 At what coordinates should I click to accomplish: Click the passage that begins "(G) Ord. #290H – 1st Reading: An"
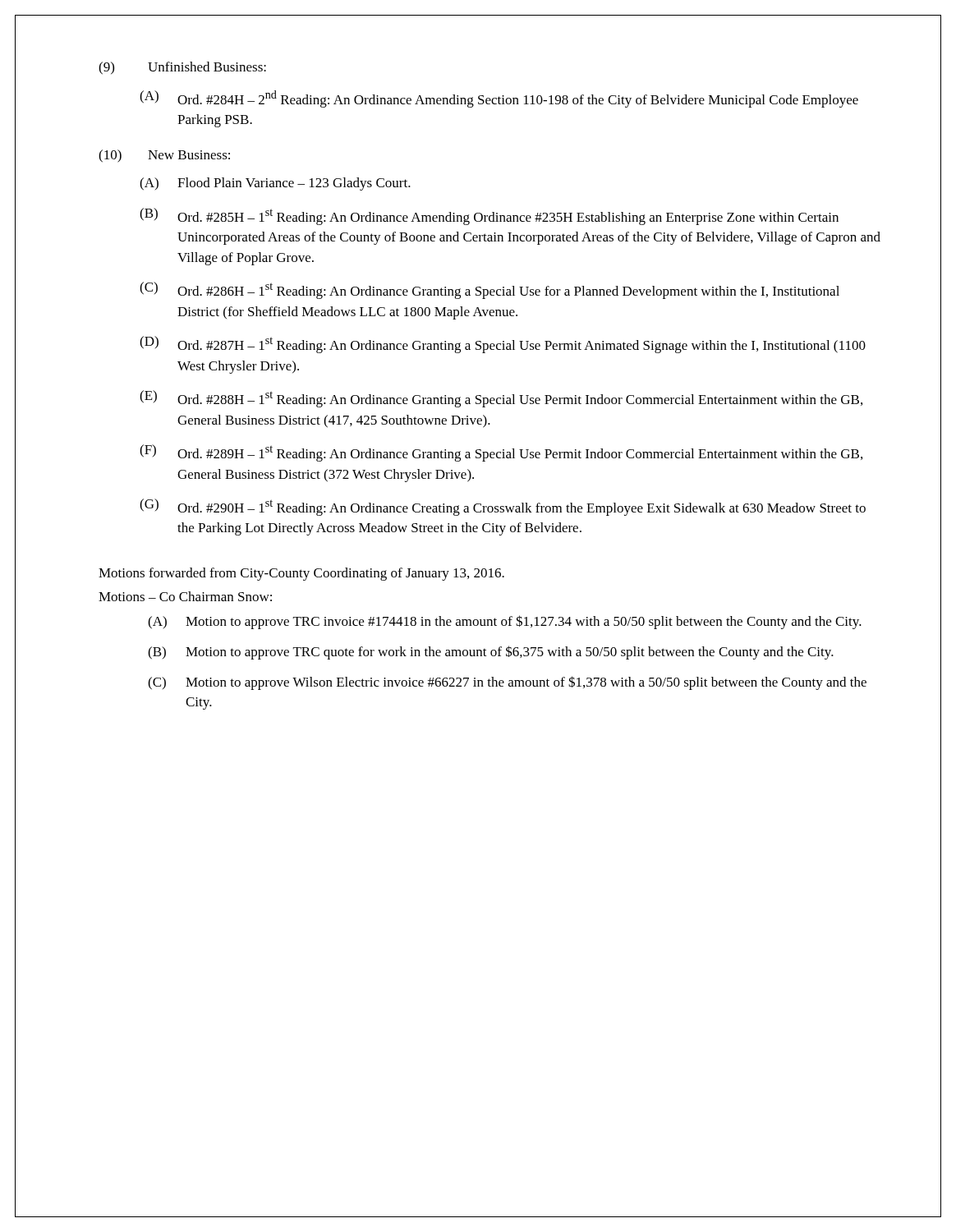[511, 517]
